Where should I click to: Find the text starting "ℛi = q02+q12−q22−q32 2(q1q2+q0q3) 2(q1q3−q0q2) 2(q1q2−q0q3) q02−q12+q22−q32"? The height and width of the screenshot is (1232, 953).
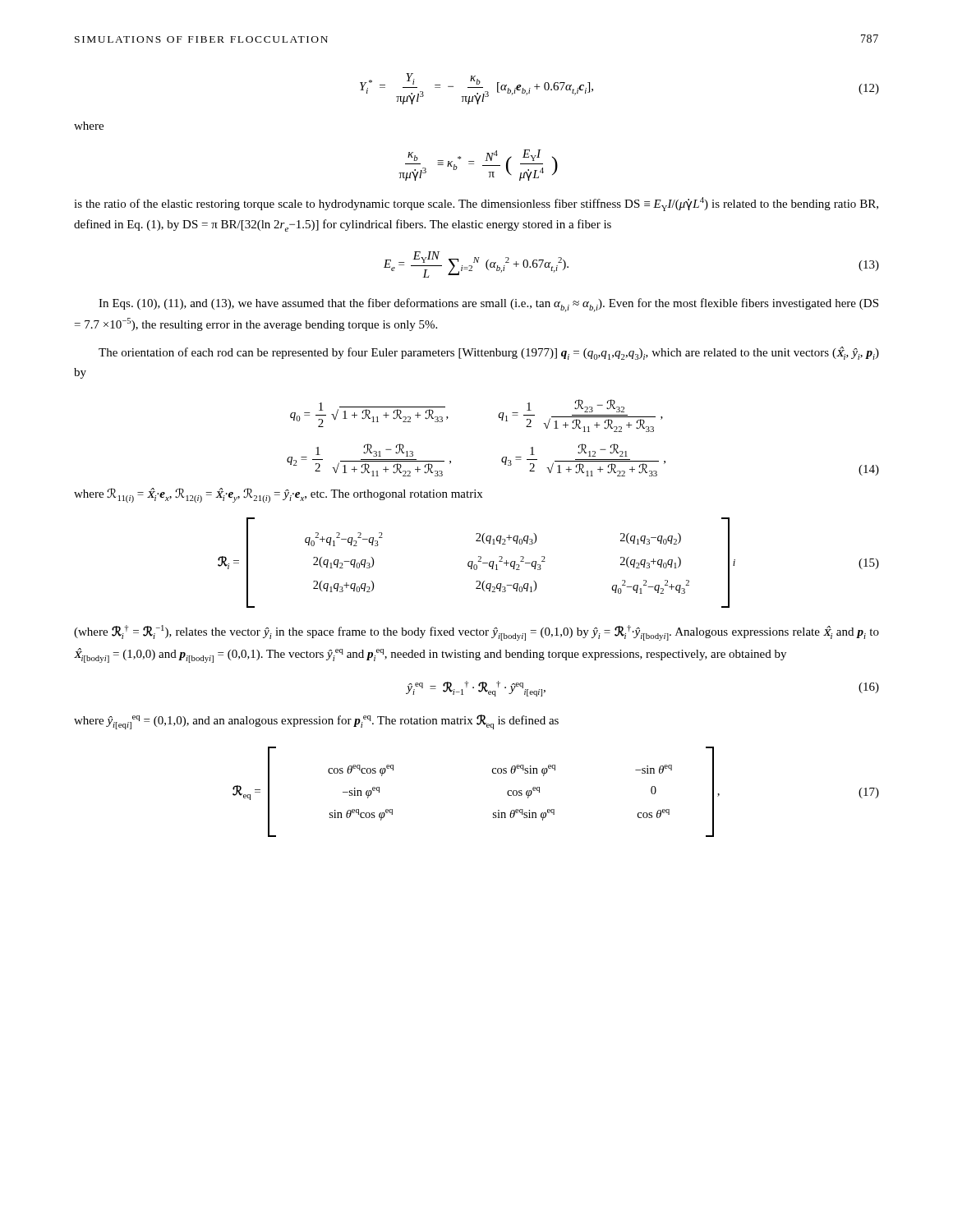point(476,563)
